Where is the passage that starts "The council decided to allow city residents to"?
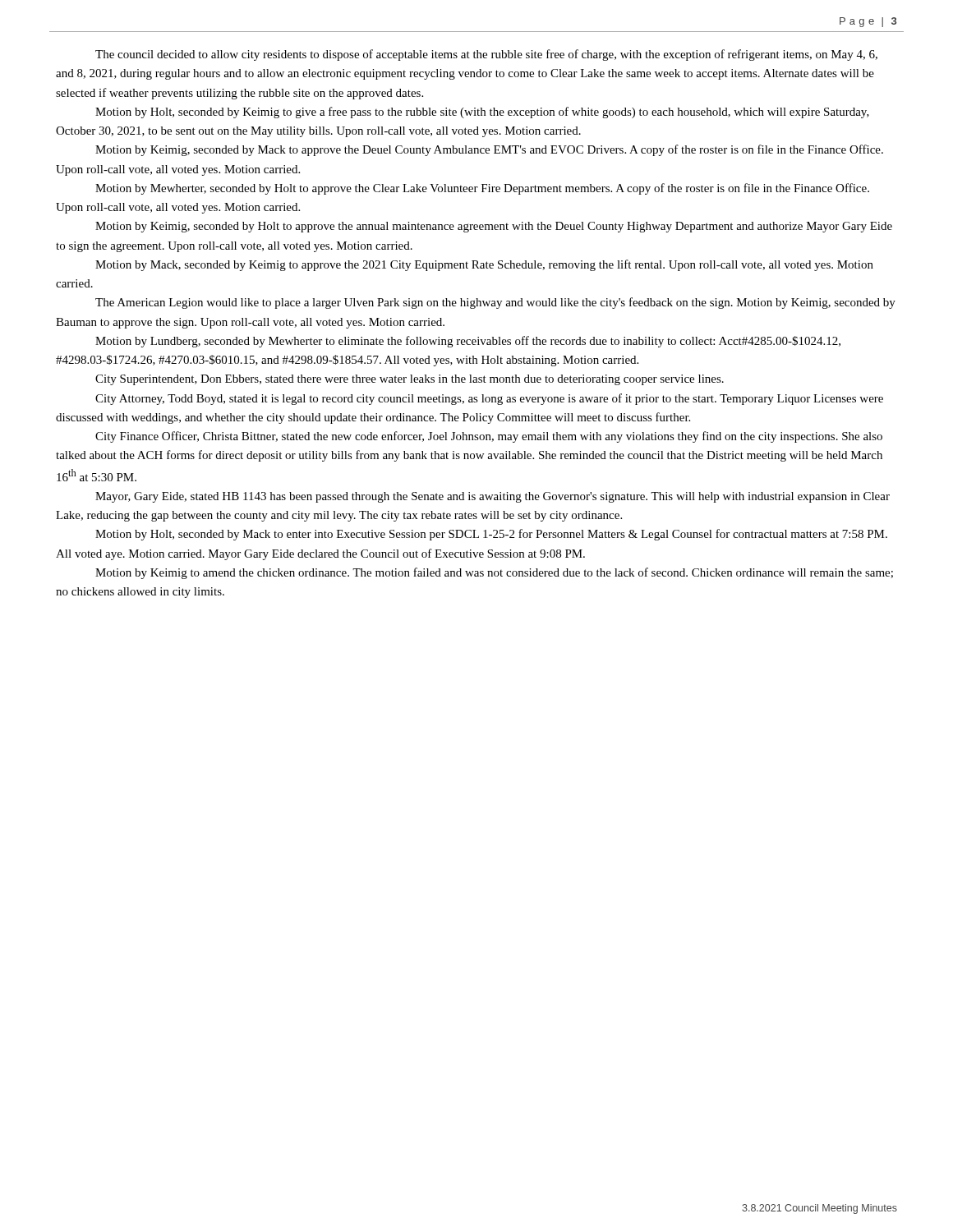The width and height of the screenshot is (953, 1232). [x=476, y=74]
